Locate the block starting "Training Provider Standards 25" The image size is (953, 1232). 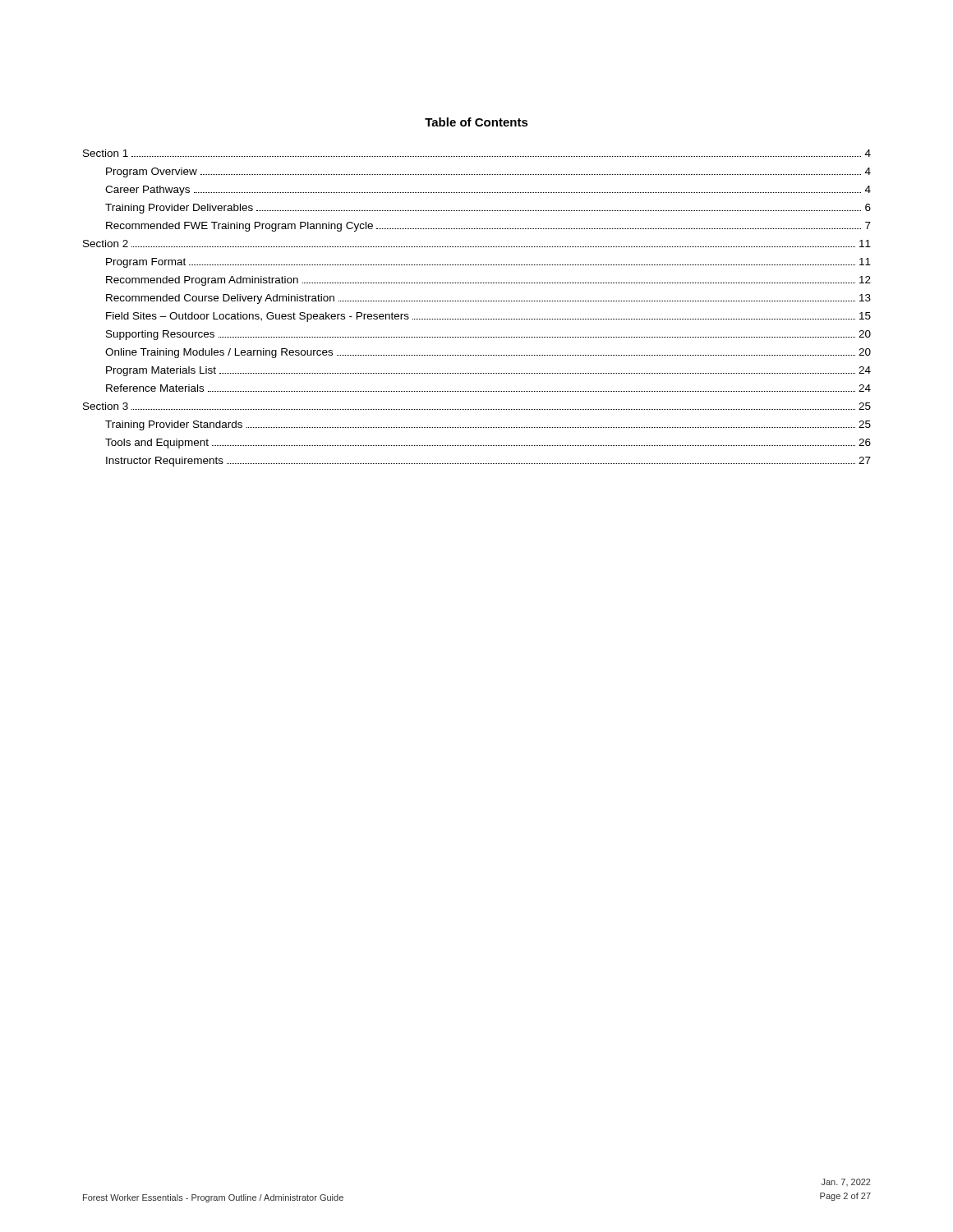click(488, 424)
